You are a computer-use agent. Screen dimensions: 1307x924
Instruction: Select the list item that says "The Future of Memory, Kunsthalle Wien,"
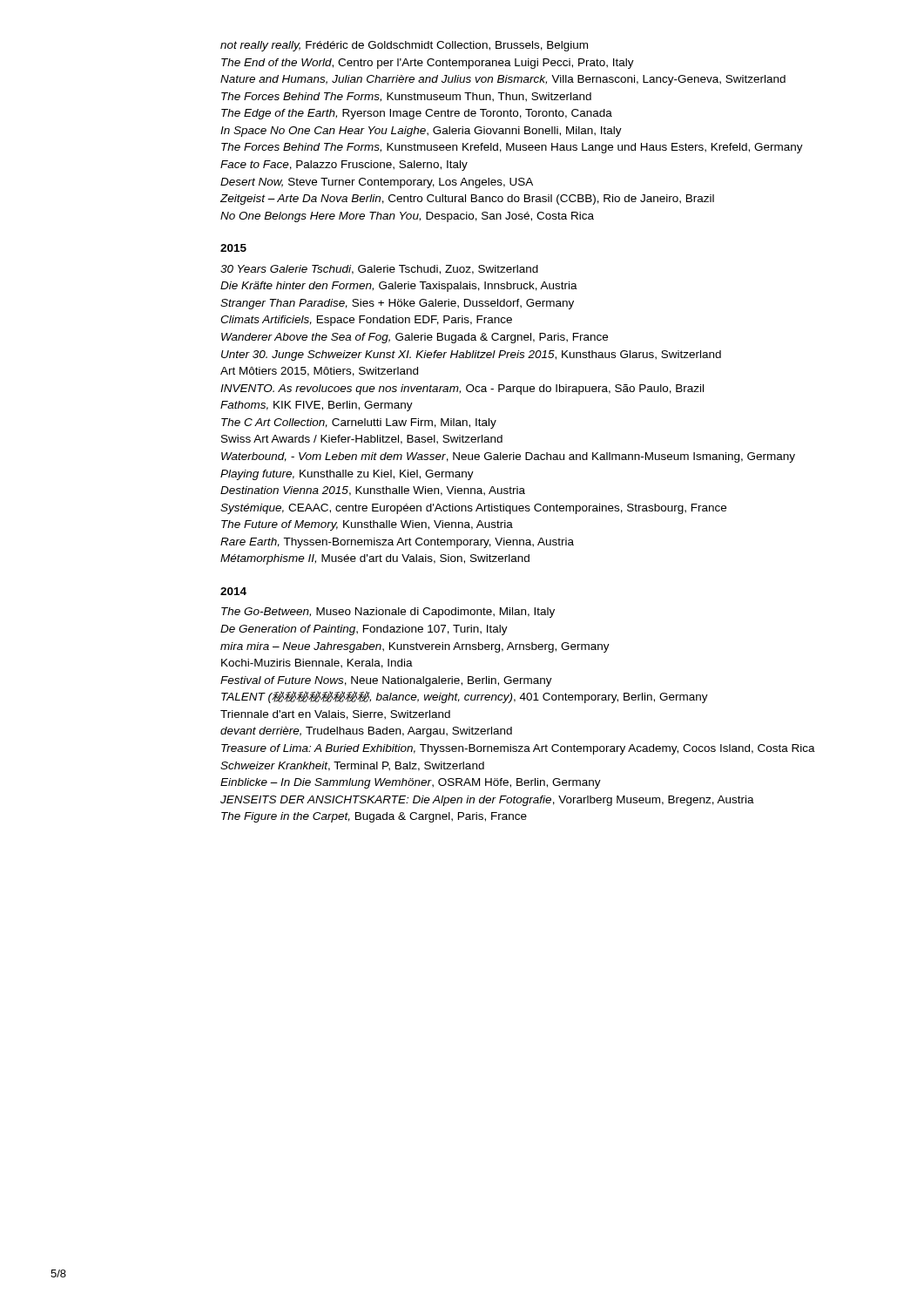(x=367, y=524)
